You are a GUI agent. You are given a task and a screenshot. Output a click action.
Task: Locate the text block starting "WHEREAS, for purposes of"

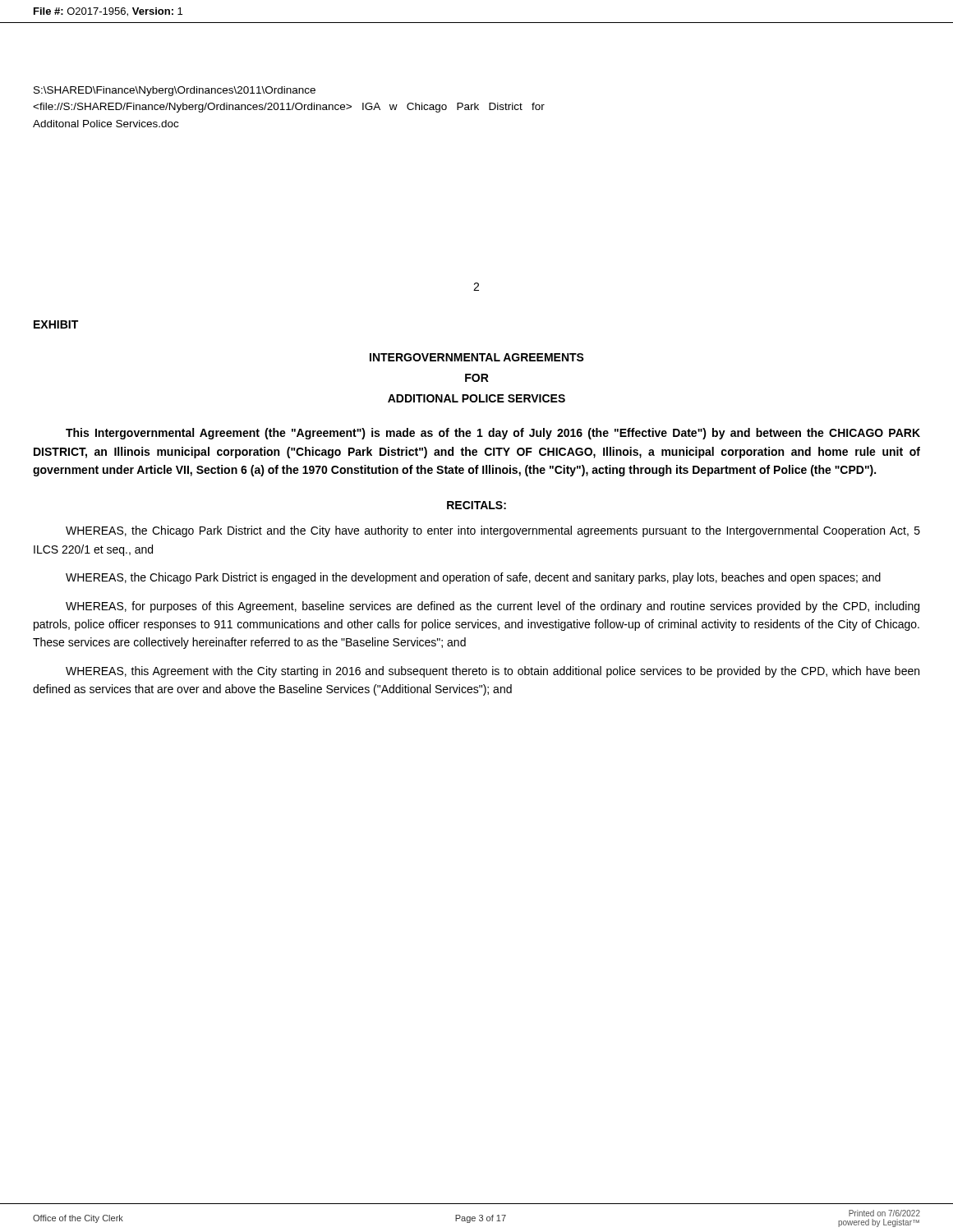click(x=476, y=624)
